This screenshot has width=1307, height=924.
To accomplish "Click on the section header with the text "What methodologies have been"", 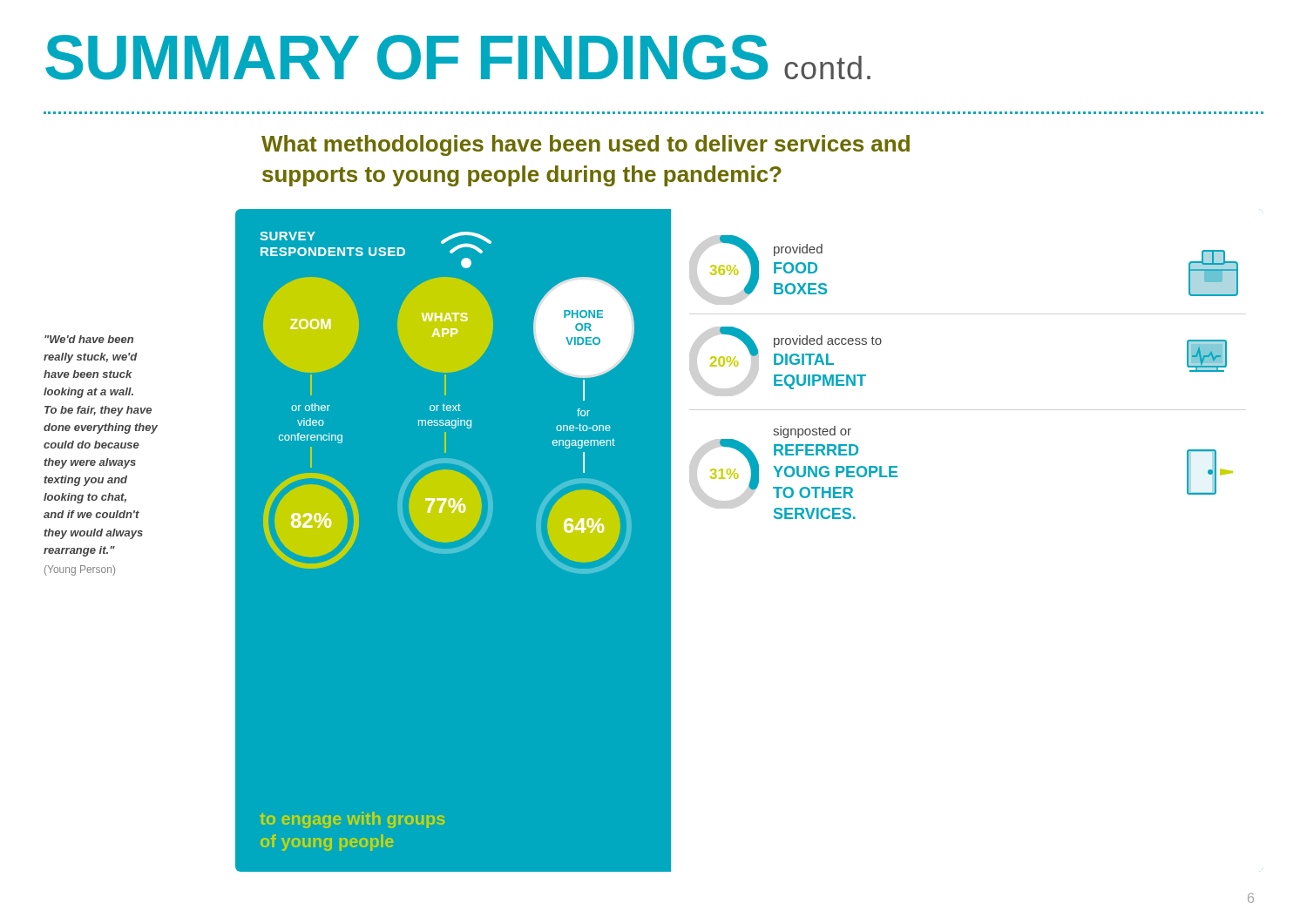I will click(749, 159).
